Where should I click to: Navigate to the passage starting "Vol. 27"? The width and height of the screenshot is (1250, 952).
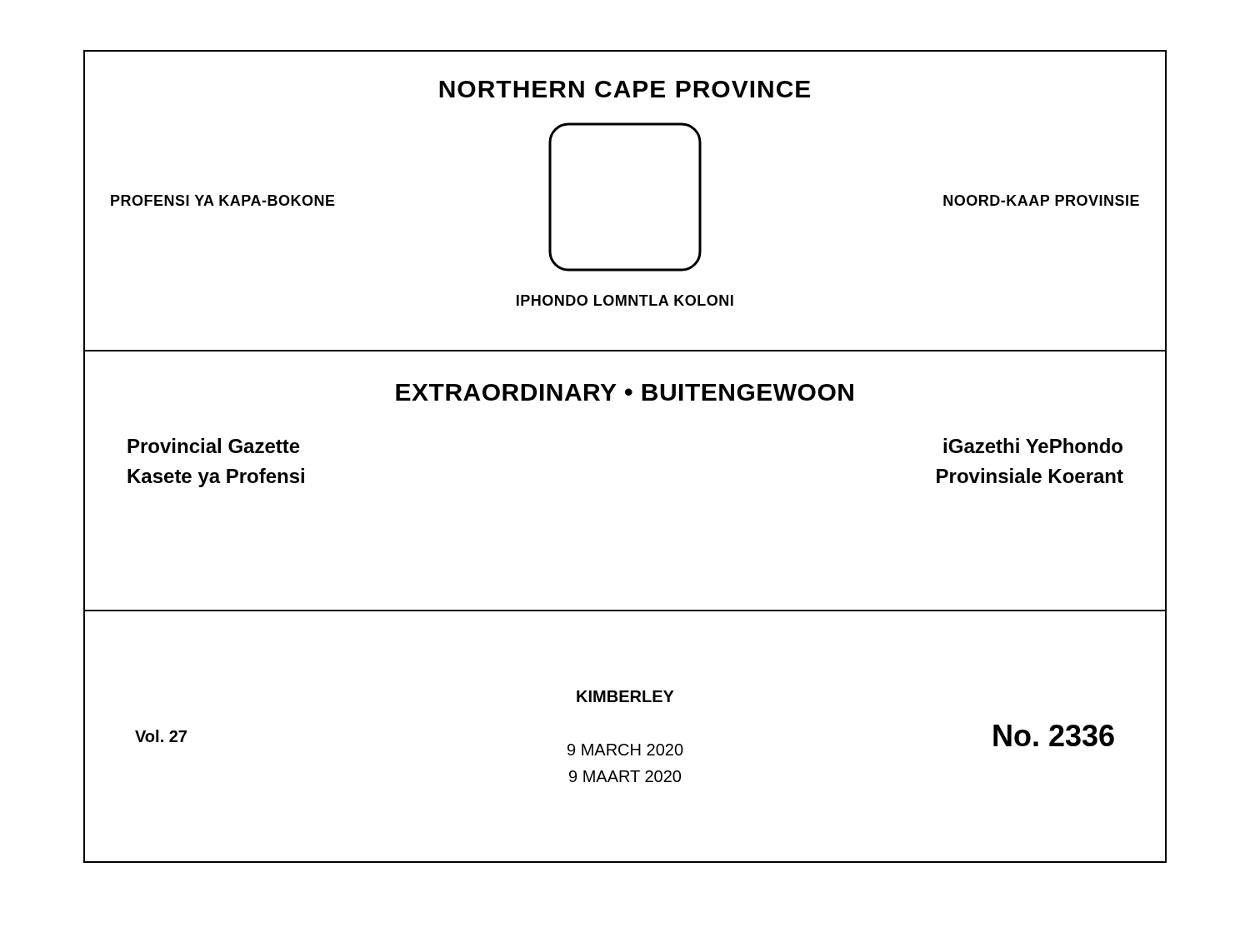161,736
